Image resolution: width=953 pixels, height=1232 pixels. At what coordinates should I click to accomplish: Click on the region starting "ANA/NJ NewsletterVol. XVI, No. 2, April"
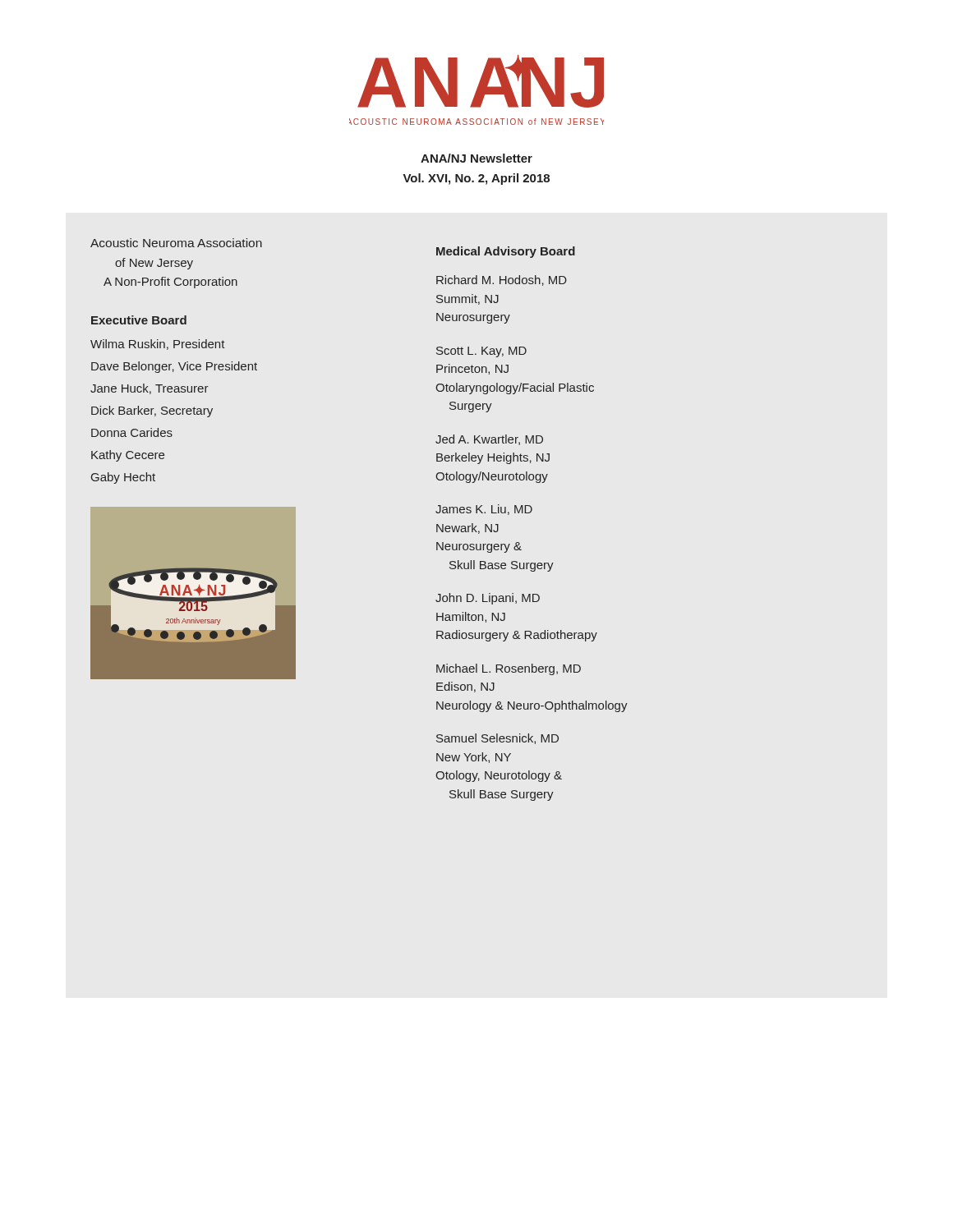[x=476, y=168]
